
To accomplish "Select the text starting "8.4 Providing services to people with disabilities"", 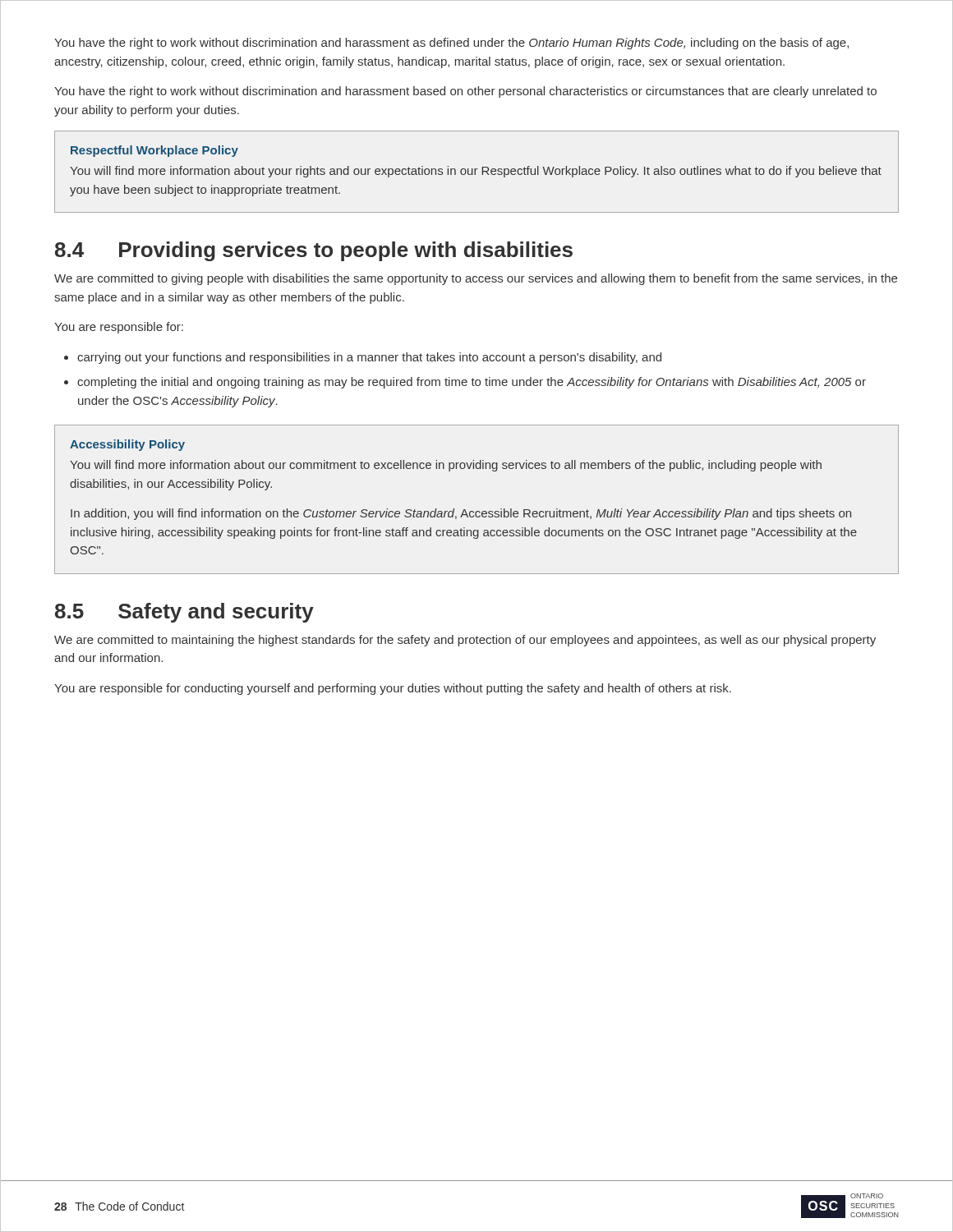I will pyautogui.click(x=314, y=250).
